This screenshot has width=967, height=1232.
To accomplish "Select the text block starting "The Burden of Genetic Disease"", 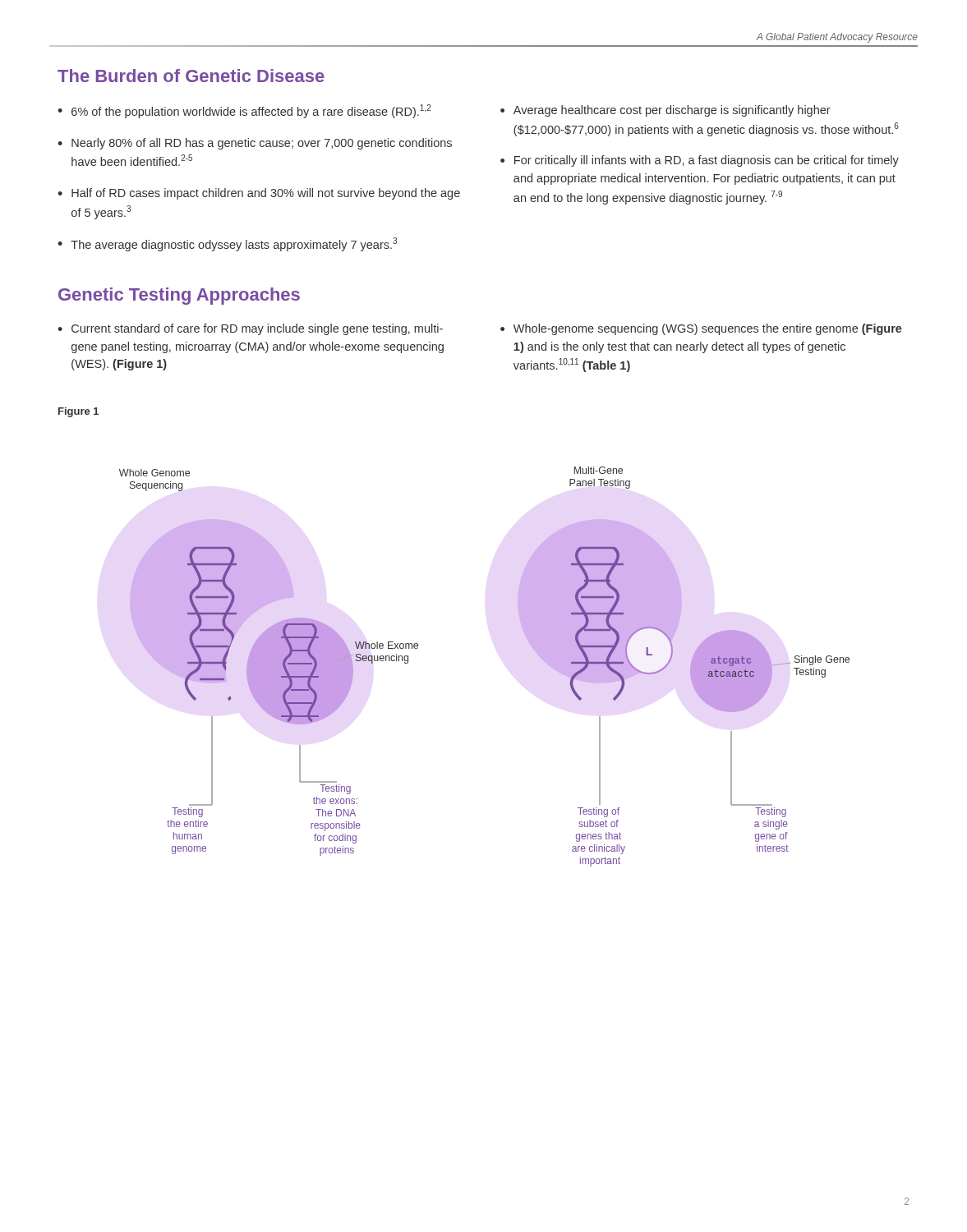I will pos(191,76).
